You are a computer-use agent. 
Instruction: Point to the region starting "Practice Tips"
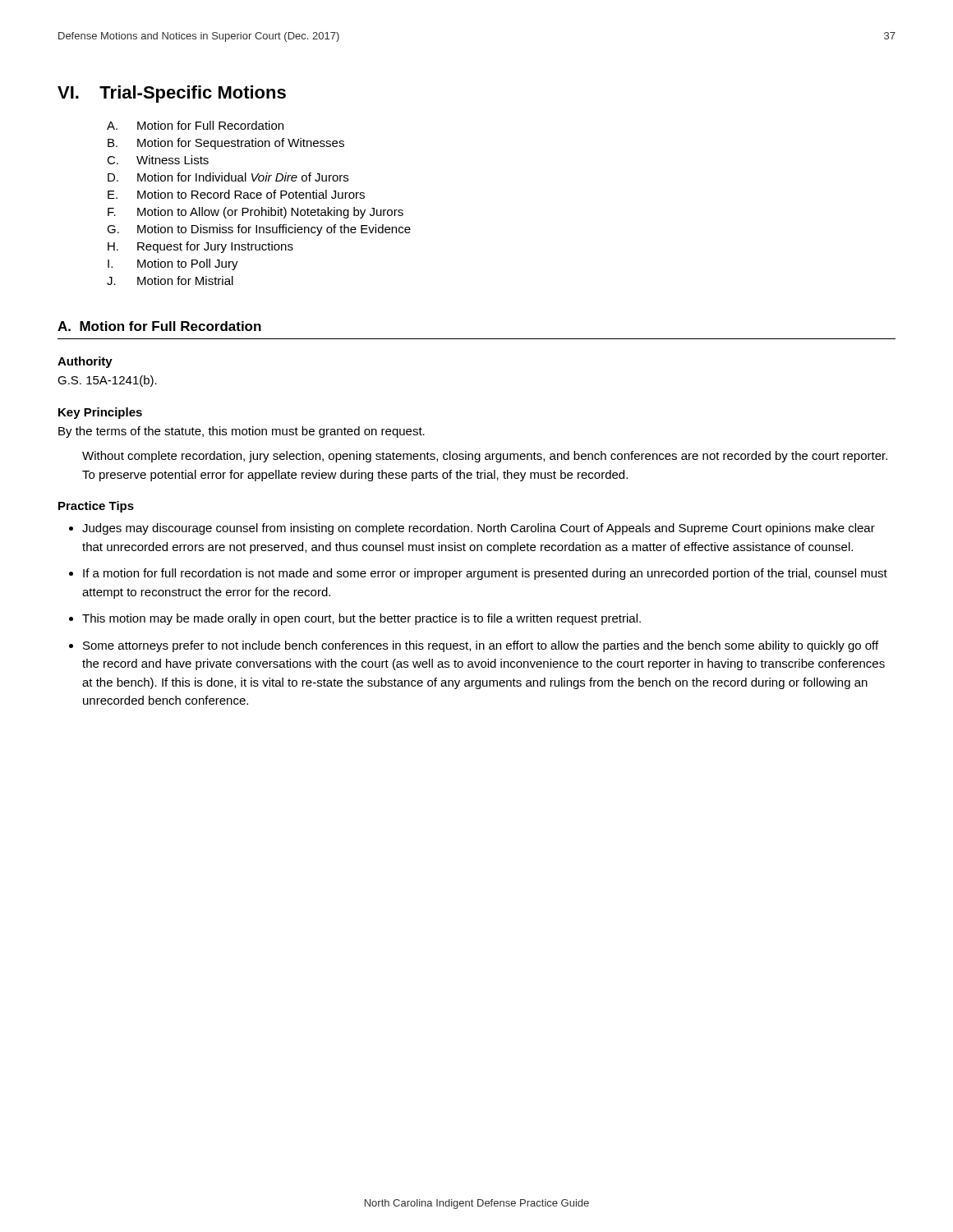(96, 506)
